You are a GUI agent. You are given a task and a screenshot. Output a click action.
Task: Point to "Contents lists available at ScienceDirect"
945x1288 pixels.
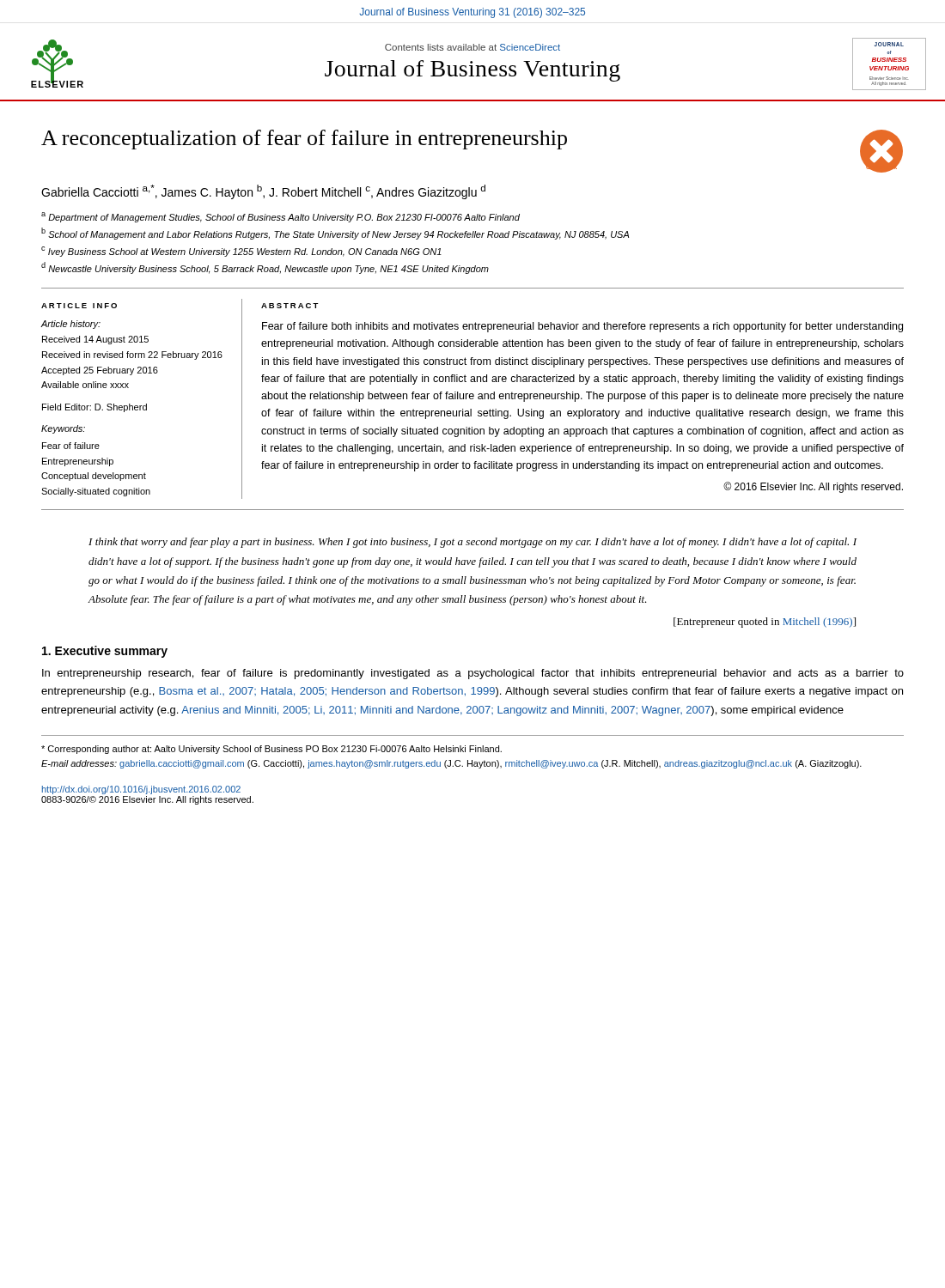point(472,47)
